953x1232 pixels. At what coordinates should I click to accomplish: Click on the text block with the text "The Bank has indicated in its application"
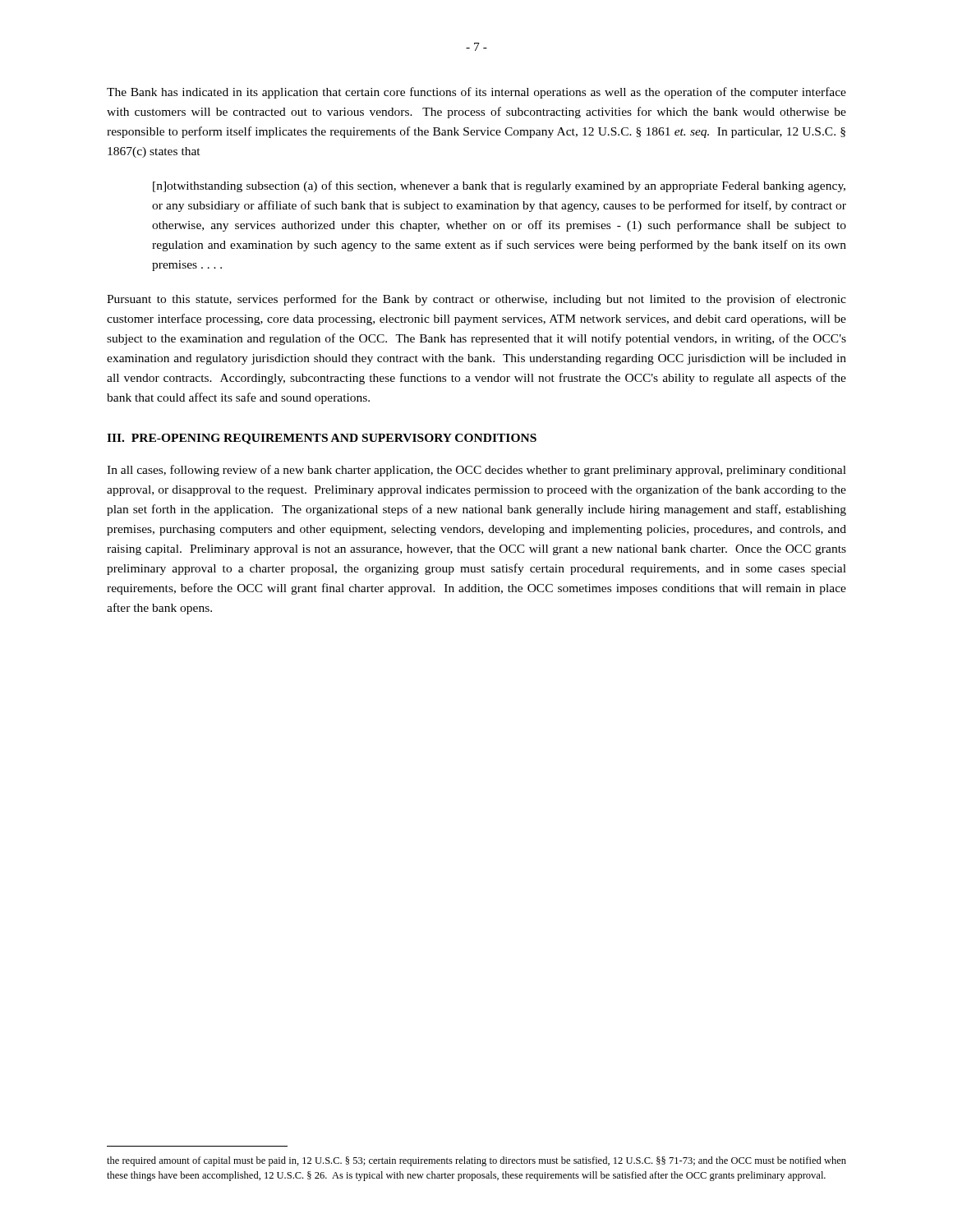tap(476, 121)
